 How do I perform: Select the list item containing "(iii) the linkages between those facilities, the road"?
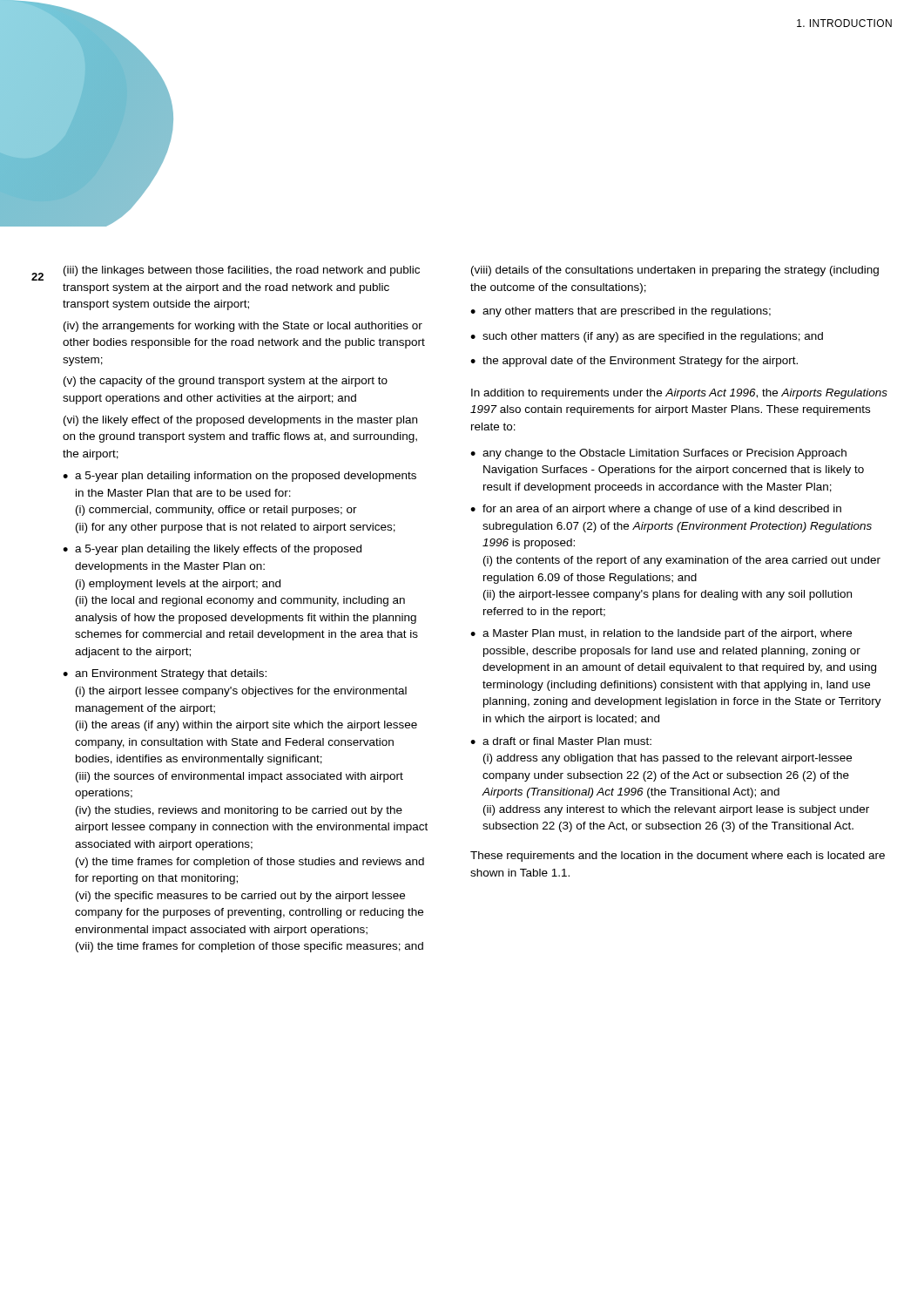pyautogui.click(x=242, y=271)
